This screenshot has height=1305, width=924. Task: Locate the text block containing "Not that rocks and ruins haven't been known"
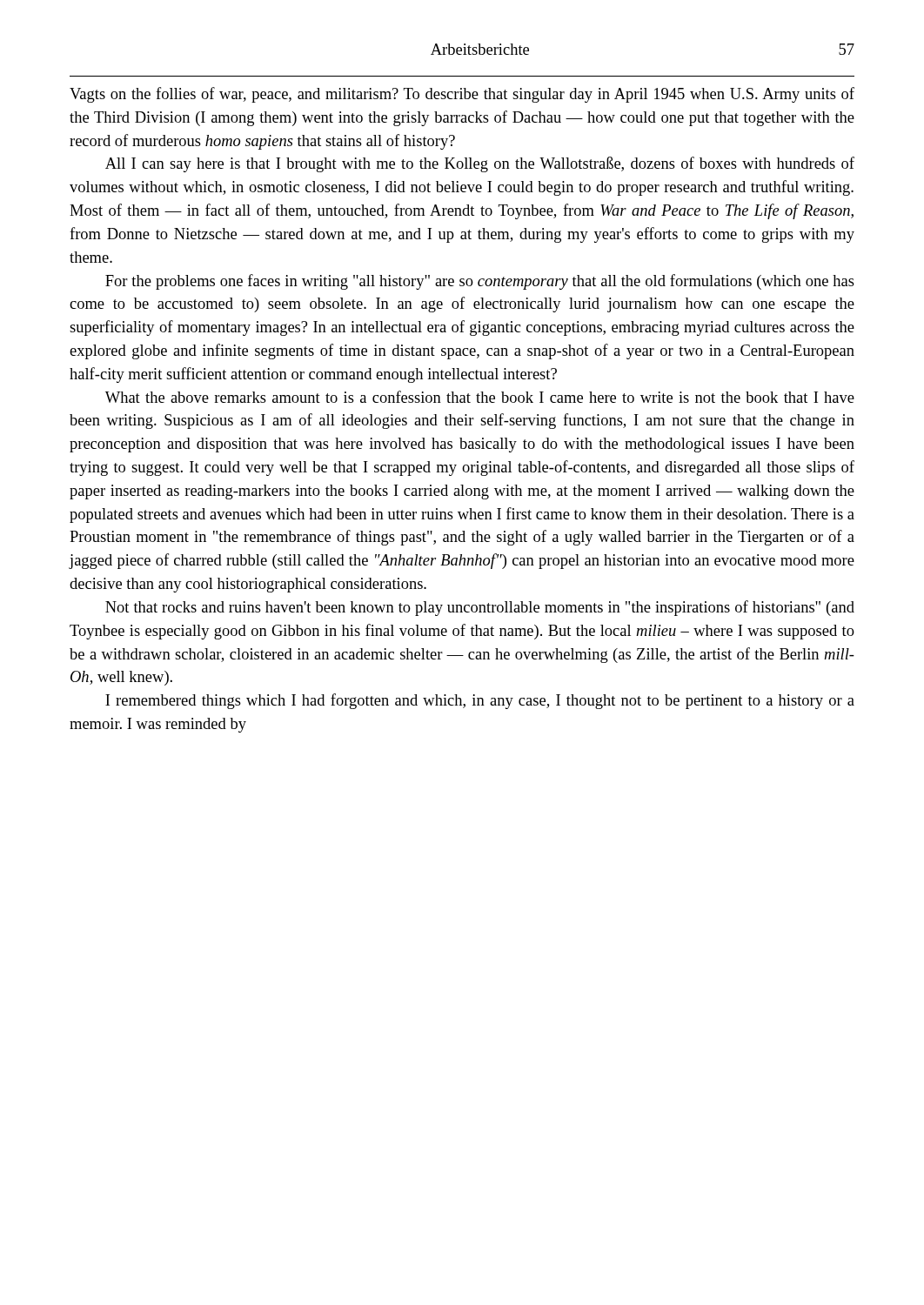point(462,643)
